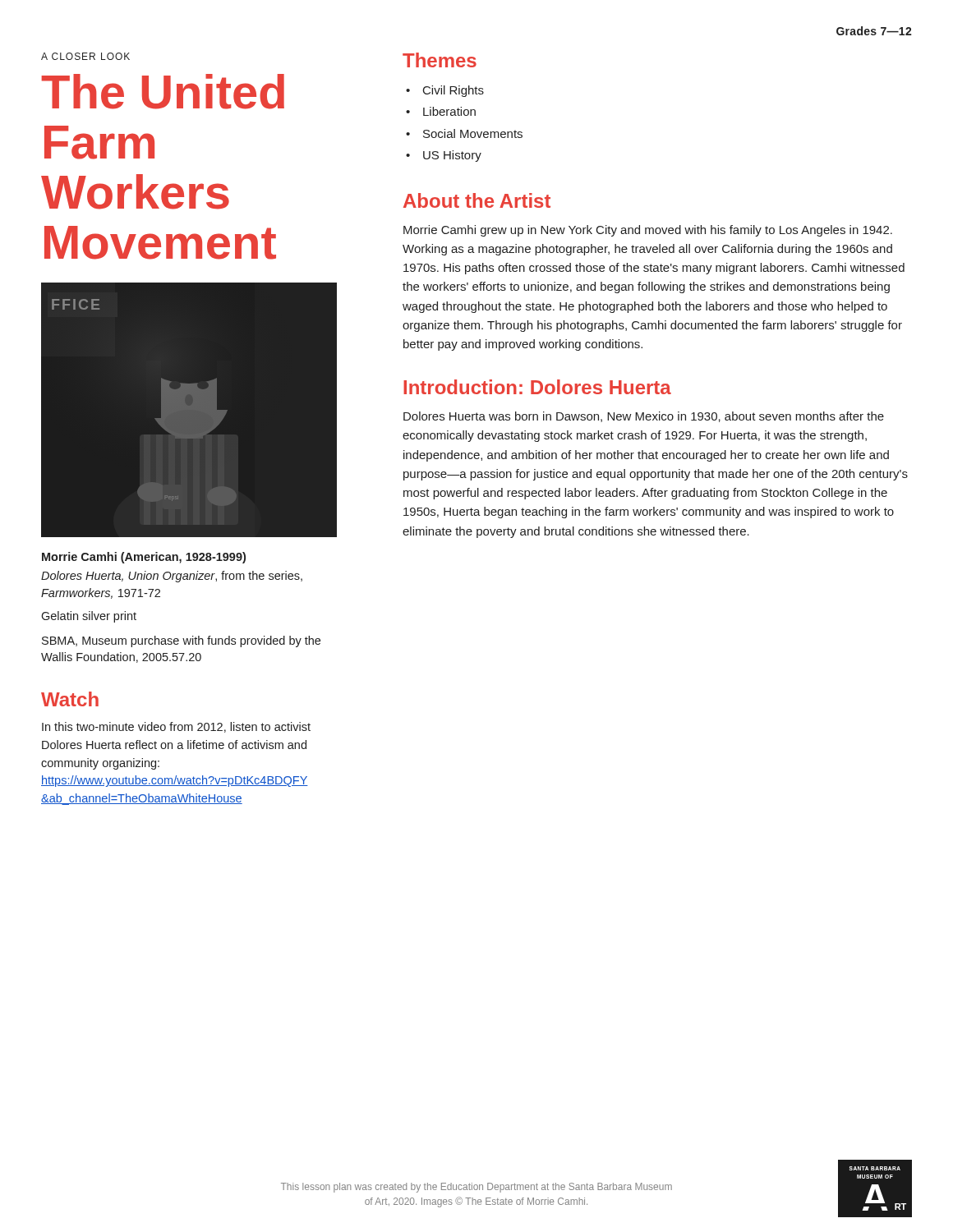Viewport: 953px width, 1232px height.
Task: Locate the block starting "Morrie Camhi grew up in New"
Action: tap(654, 287)
